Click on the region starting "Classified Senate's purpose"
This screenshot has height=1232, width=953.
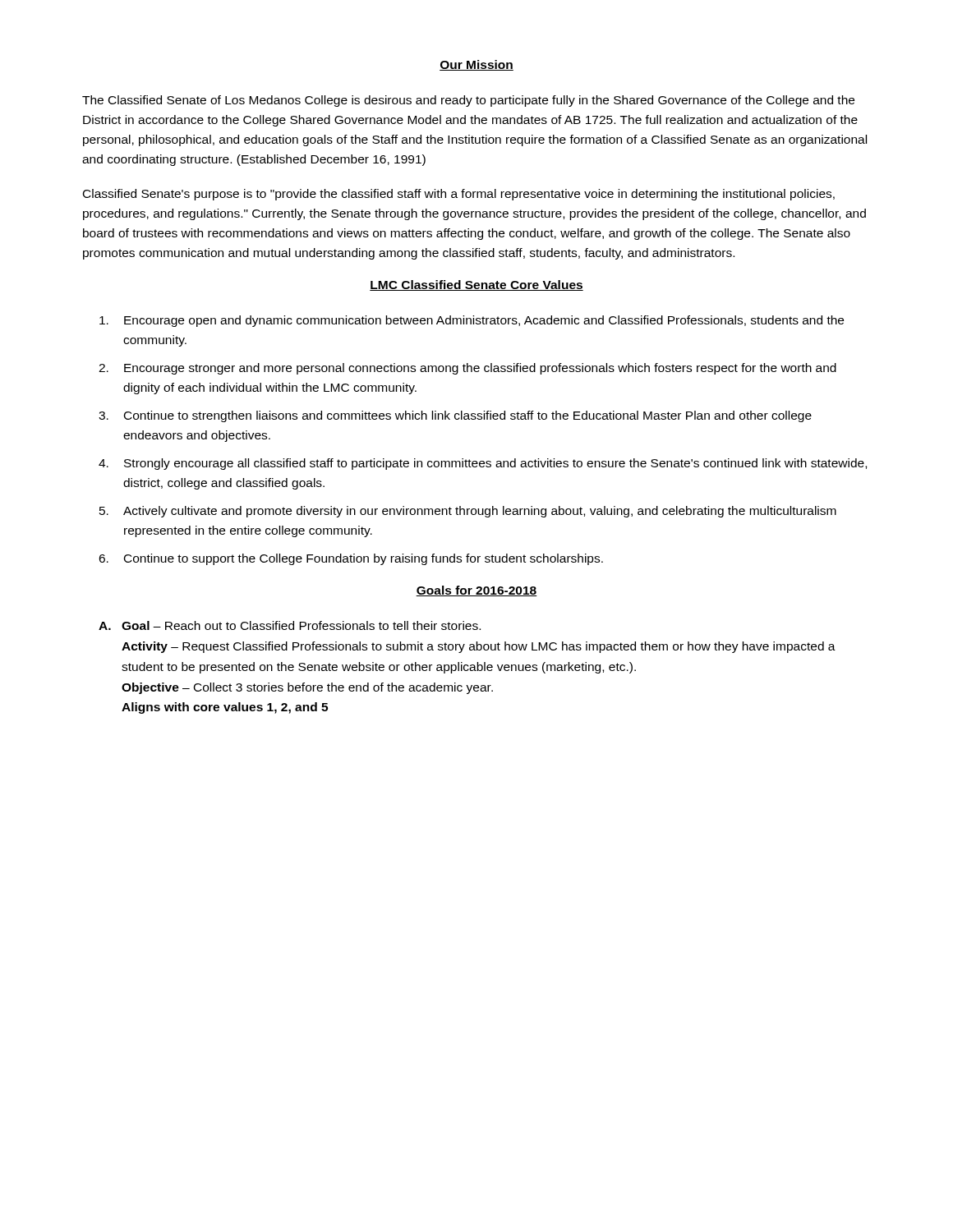pyautogui.click(x=474, y=223)
